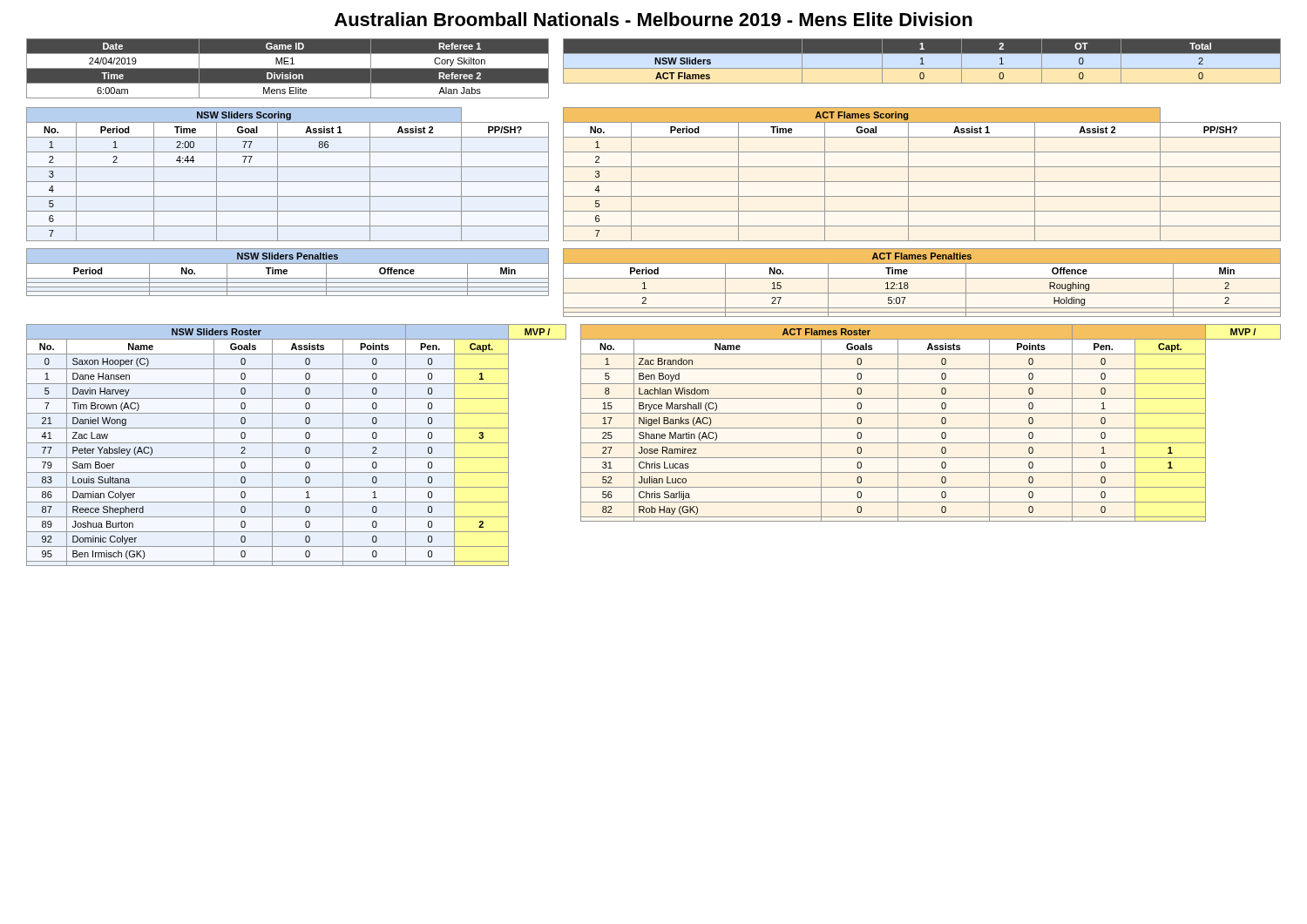
Task: Locate the table with the text "Mens Elite"
Action: [x=288, y=68]
